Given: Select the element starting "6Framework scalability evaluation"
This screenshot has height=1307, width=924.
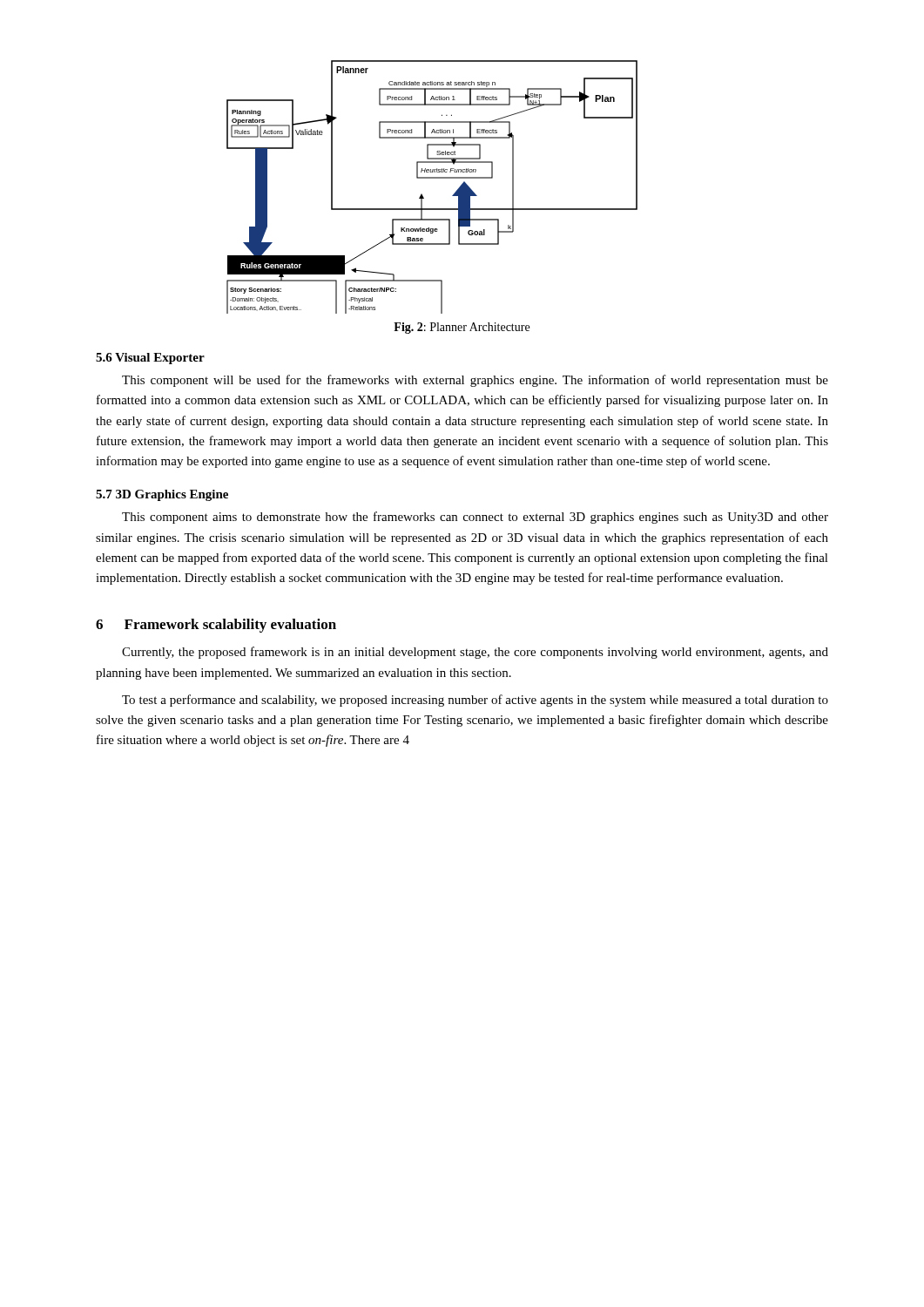Looking at the screenshot, I should click(216, 625).
